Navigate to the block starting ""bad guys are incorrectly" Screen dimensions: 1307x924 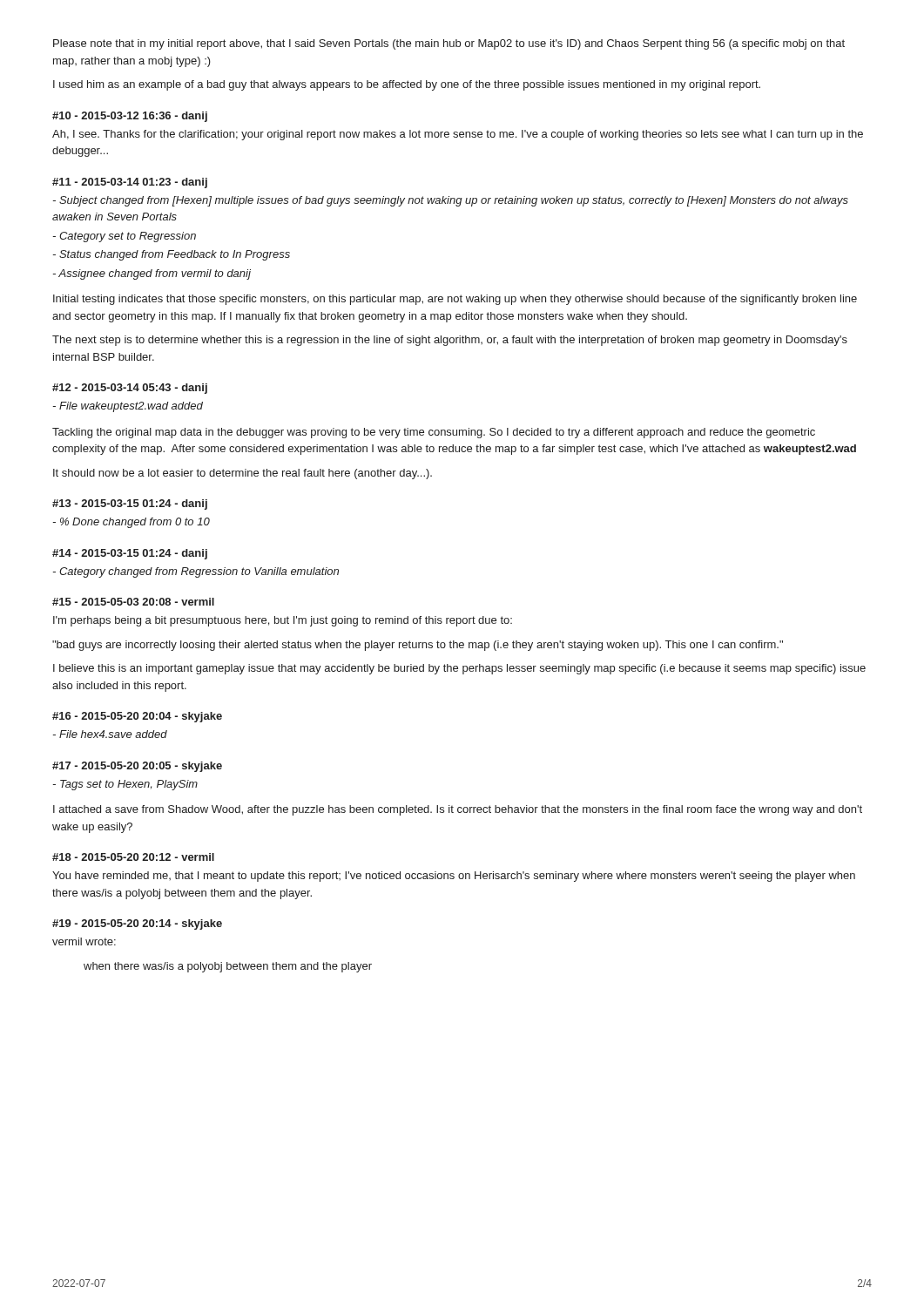[x=418, y=644]
